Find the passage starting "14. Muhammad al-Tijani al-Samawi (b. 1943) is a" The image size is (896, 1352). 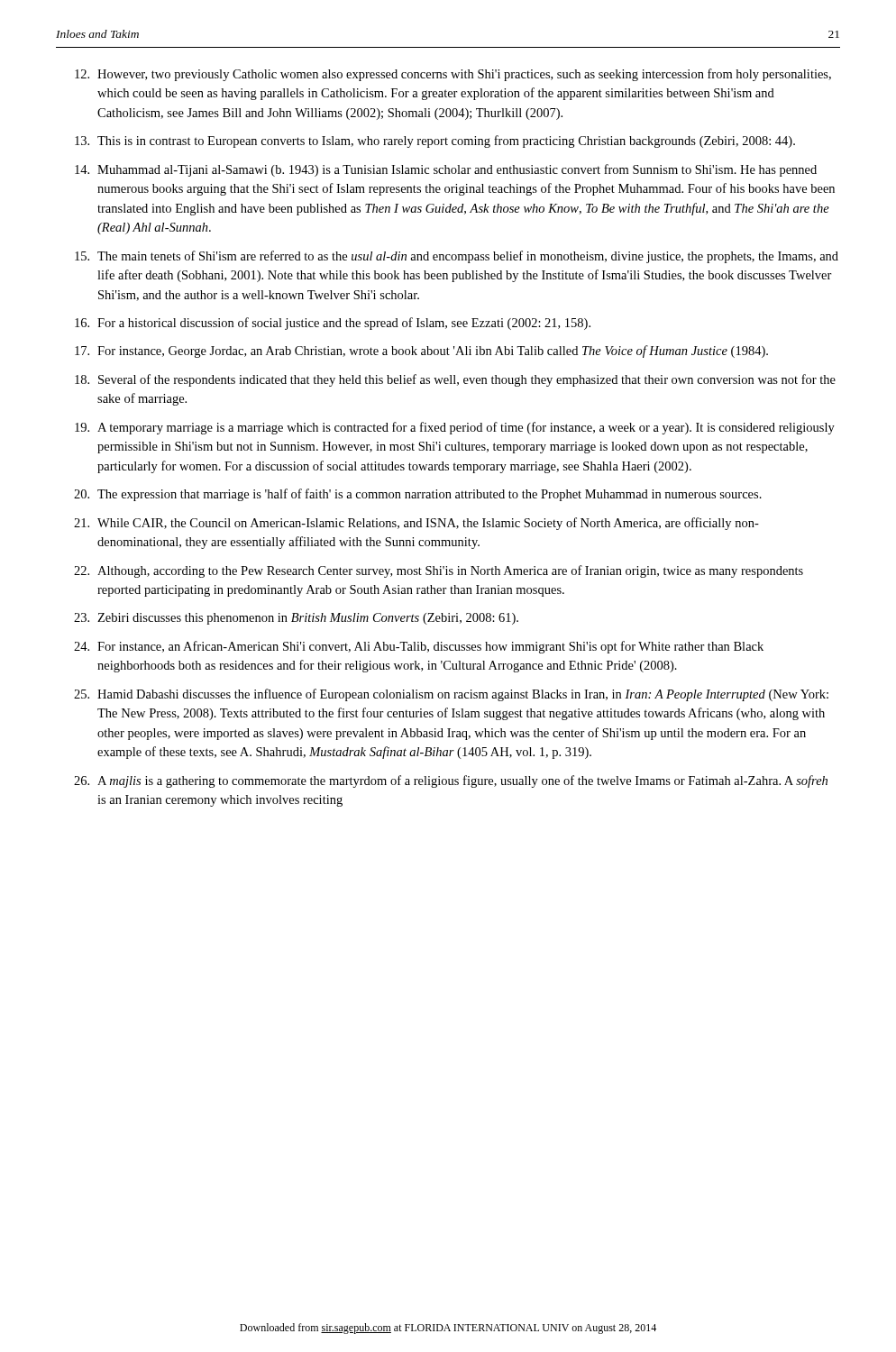[x=448, y=199]
